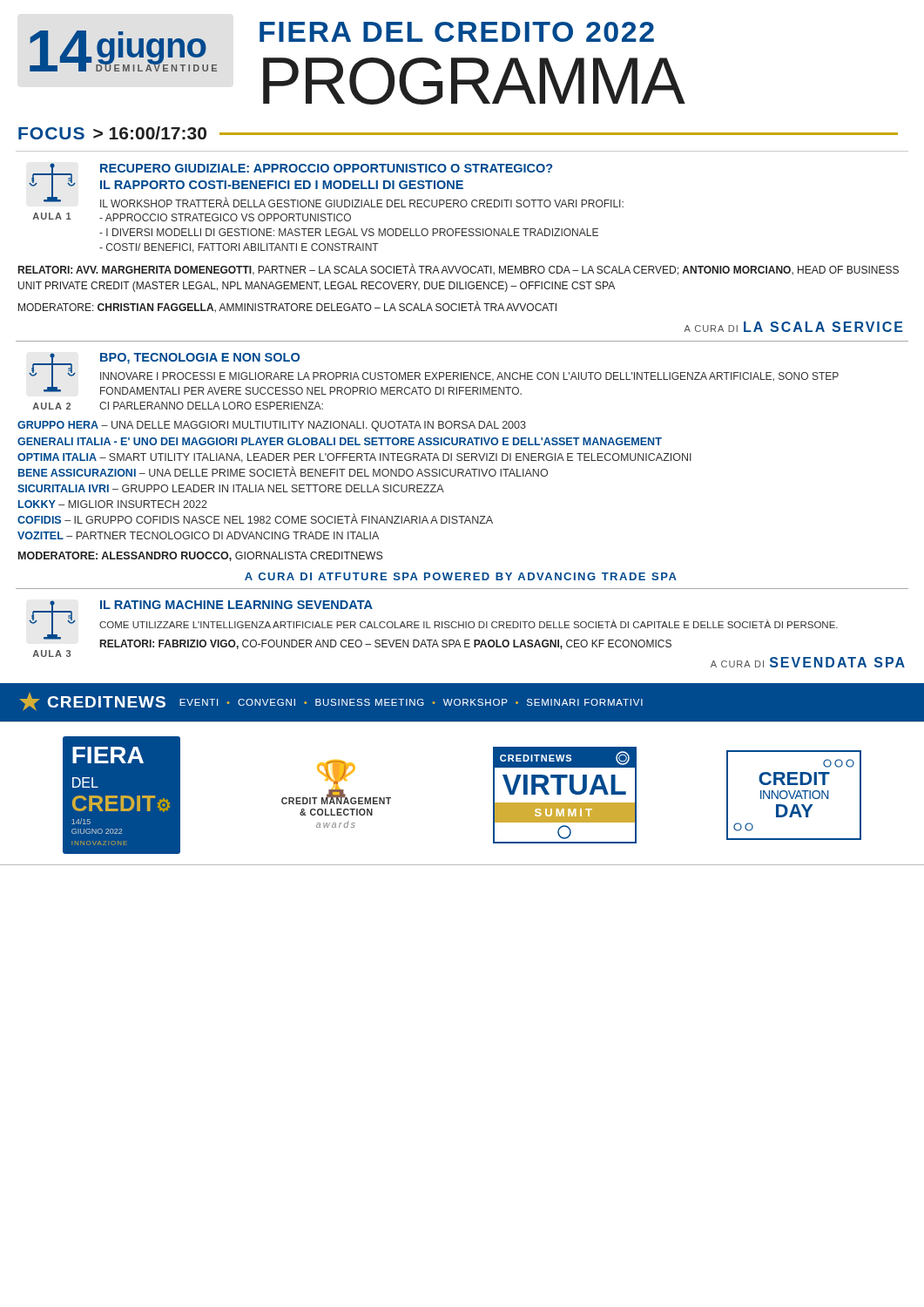Point to the block starting "SICURITALIA IVRI – GRUPPO"
The width and height of the screenshot is (924, 1307).
[231, 489]
